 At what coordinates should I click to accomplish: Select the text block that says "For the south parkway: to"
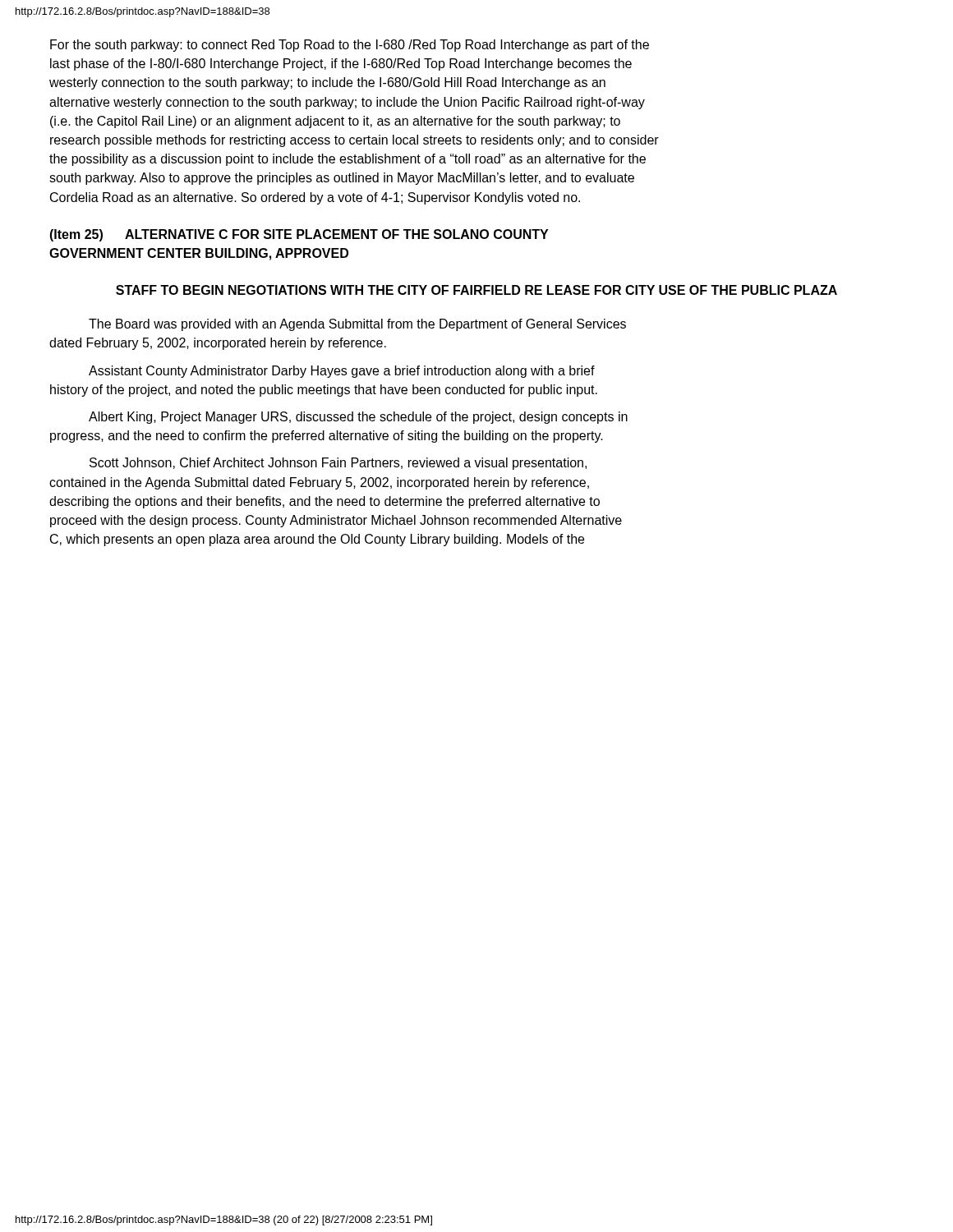354,121
